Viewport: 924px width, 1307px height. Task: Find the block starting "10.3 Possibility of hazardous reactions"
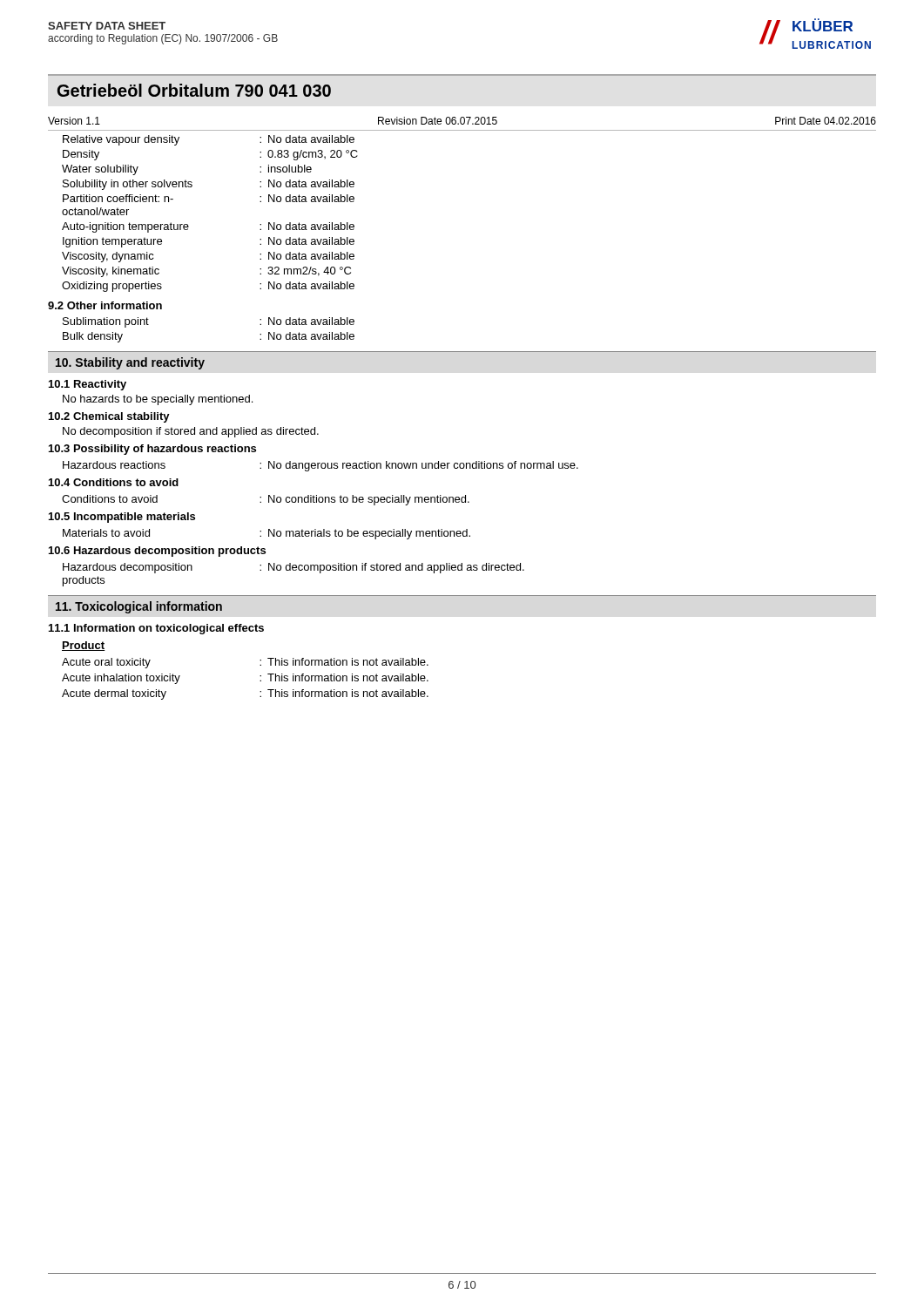152,448
